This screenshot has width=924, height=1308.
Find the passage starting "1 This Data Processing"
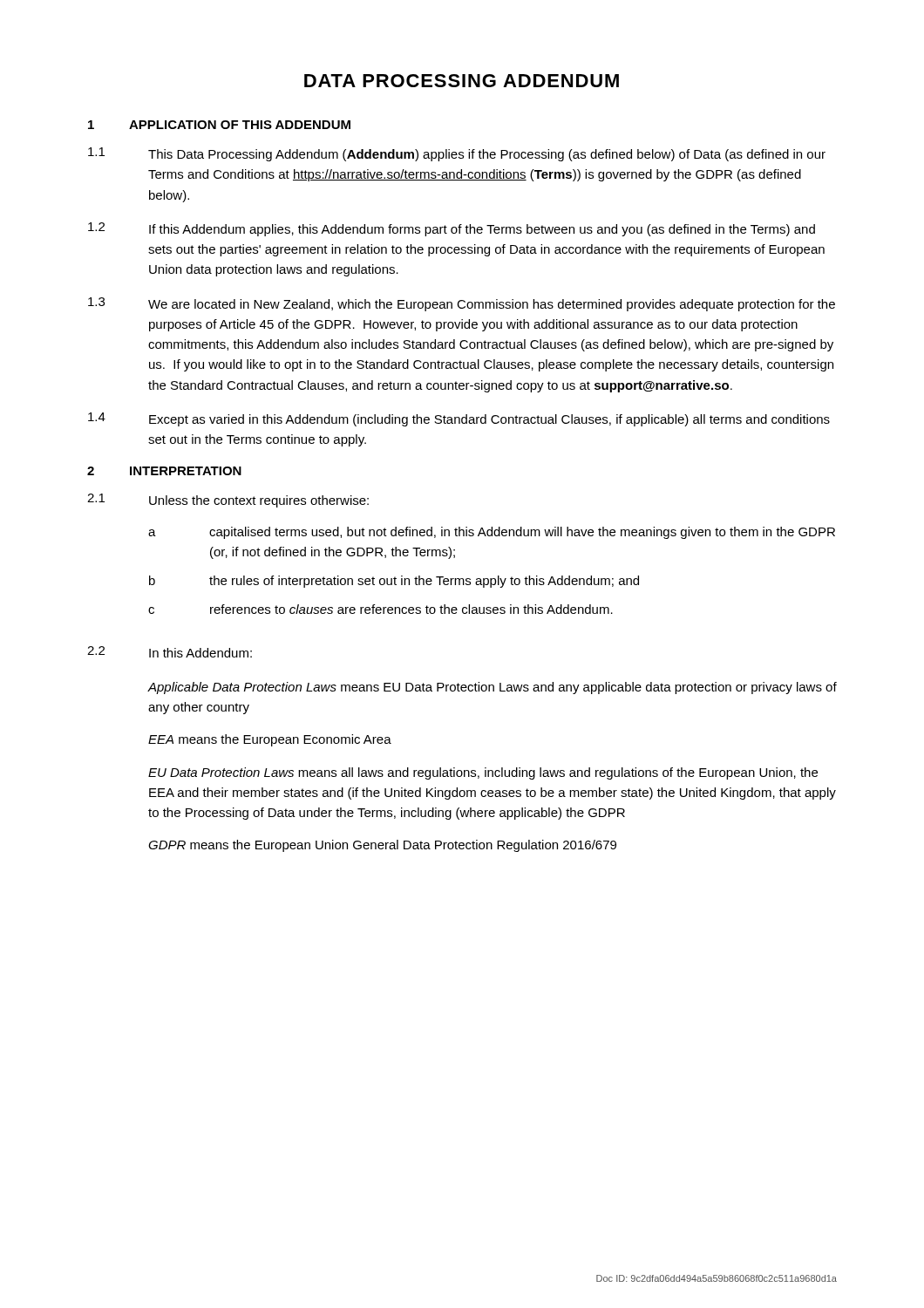(x=462, y=174)
